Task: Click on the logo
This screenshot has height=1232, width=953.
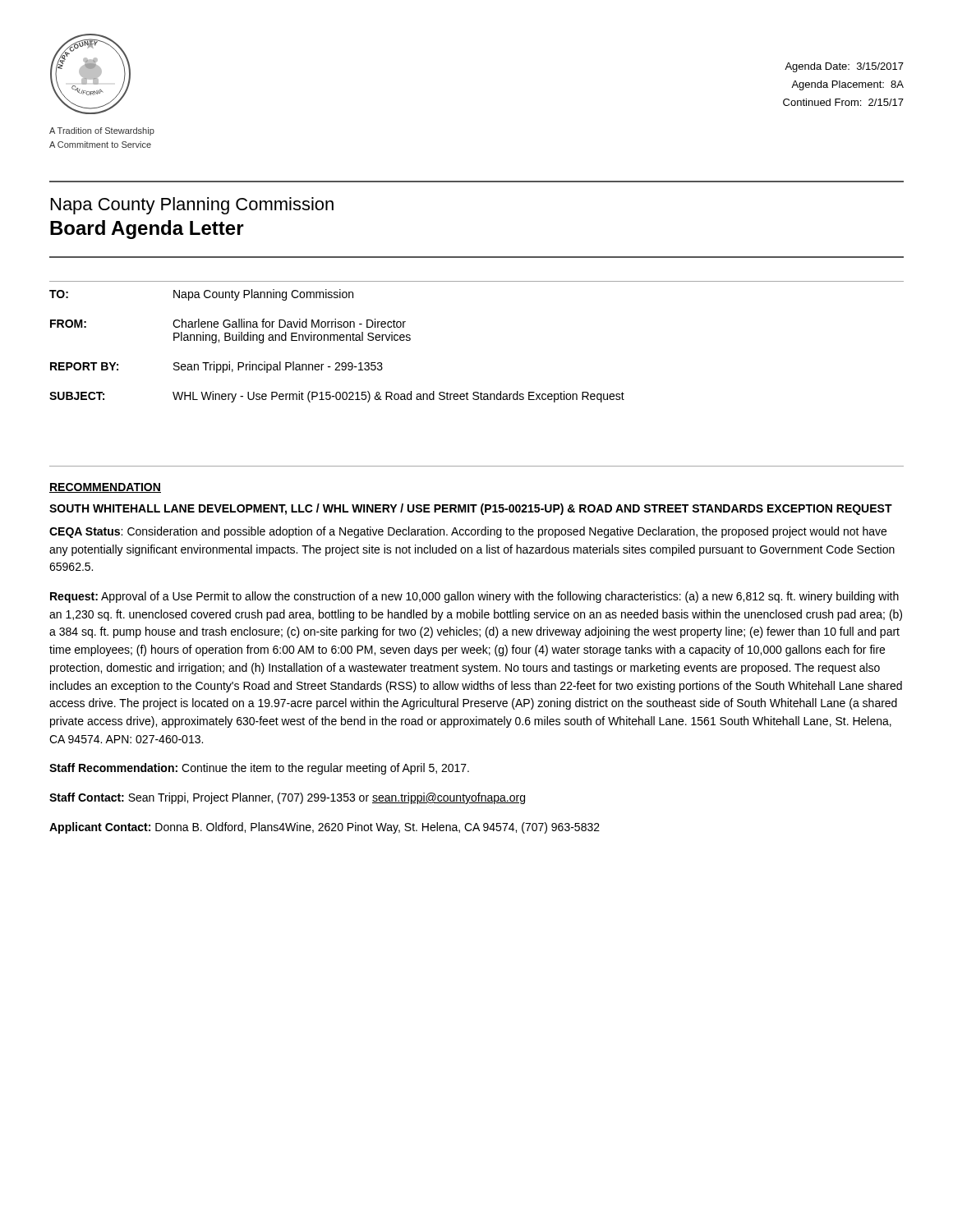Action: click(90, 75)
